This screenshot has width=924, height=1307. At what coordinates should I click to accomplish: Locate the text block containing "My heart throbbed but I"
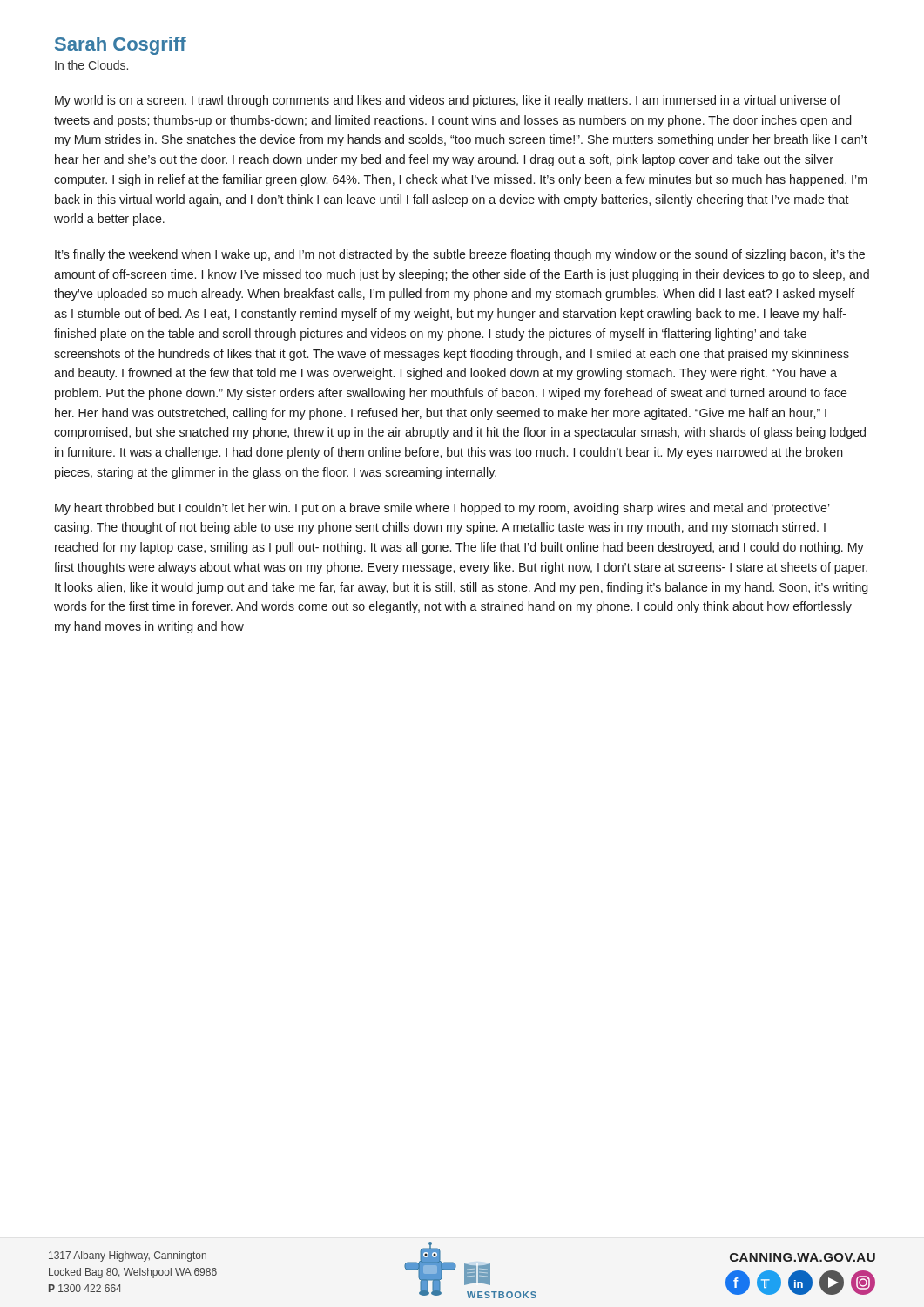coord(462,567)
